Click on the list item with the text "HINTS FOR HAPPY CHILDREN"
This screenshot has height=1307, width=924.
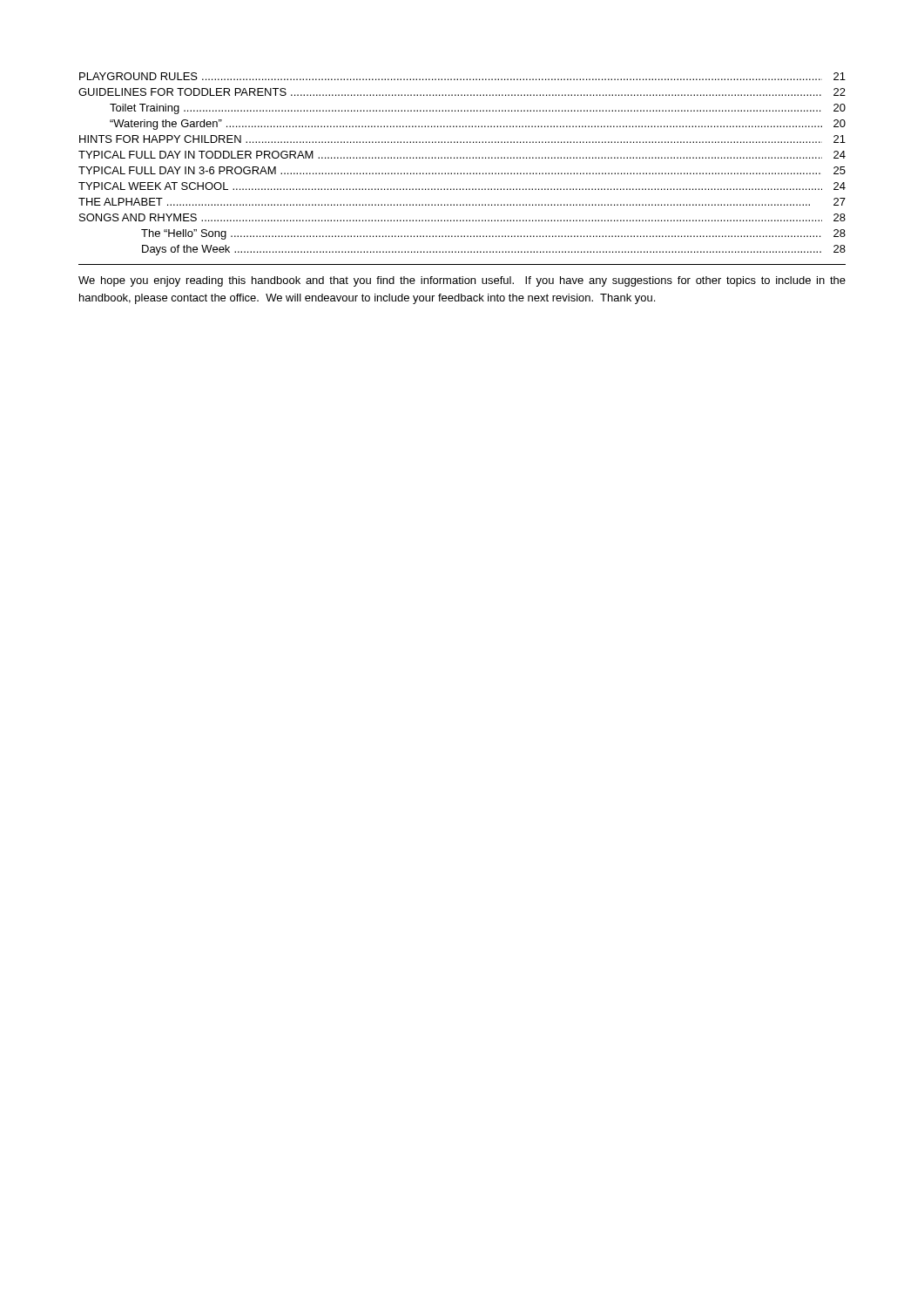[462, 139]
